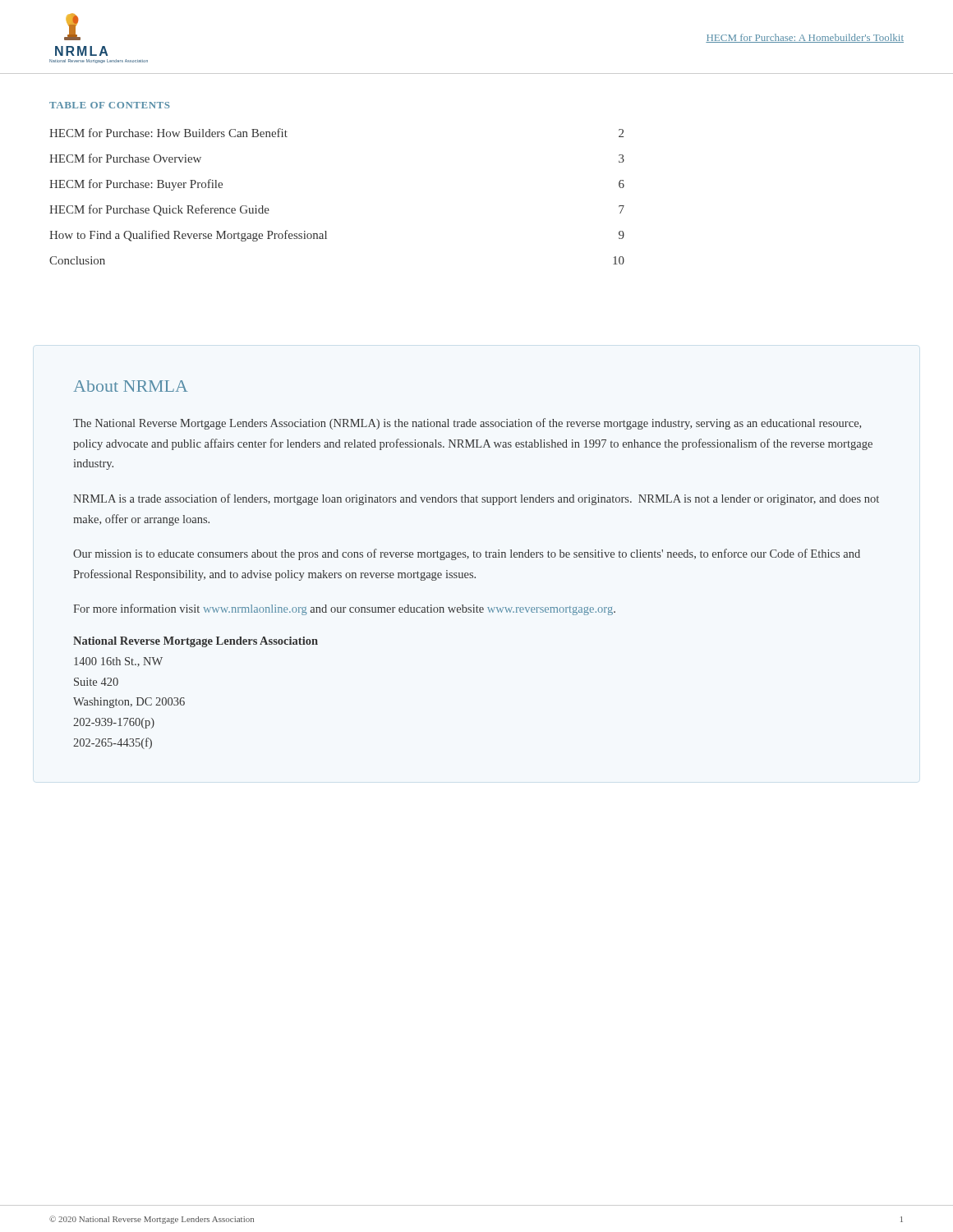This screenshot has width=953, height=1232.
Task: Point to the passage starting "How to Find a Qualified Reverse Mortgage"
Action: tap(337, 235)
